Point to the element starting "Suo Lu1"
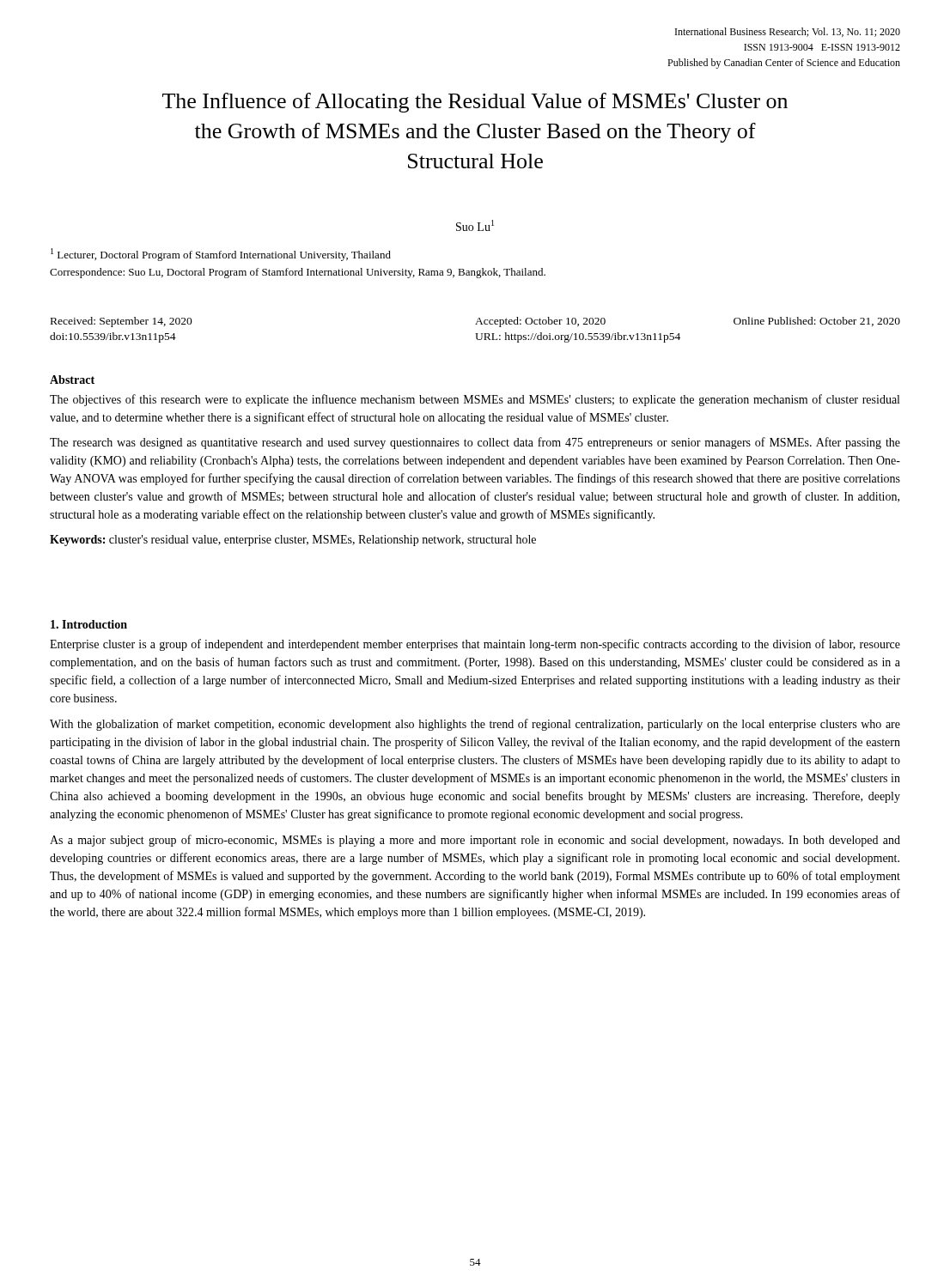 pyautogui.click(x=475, y=226)
